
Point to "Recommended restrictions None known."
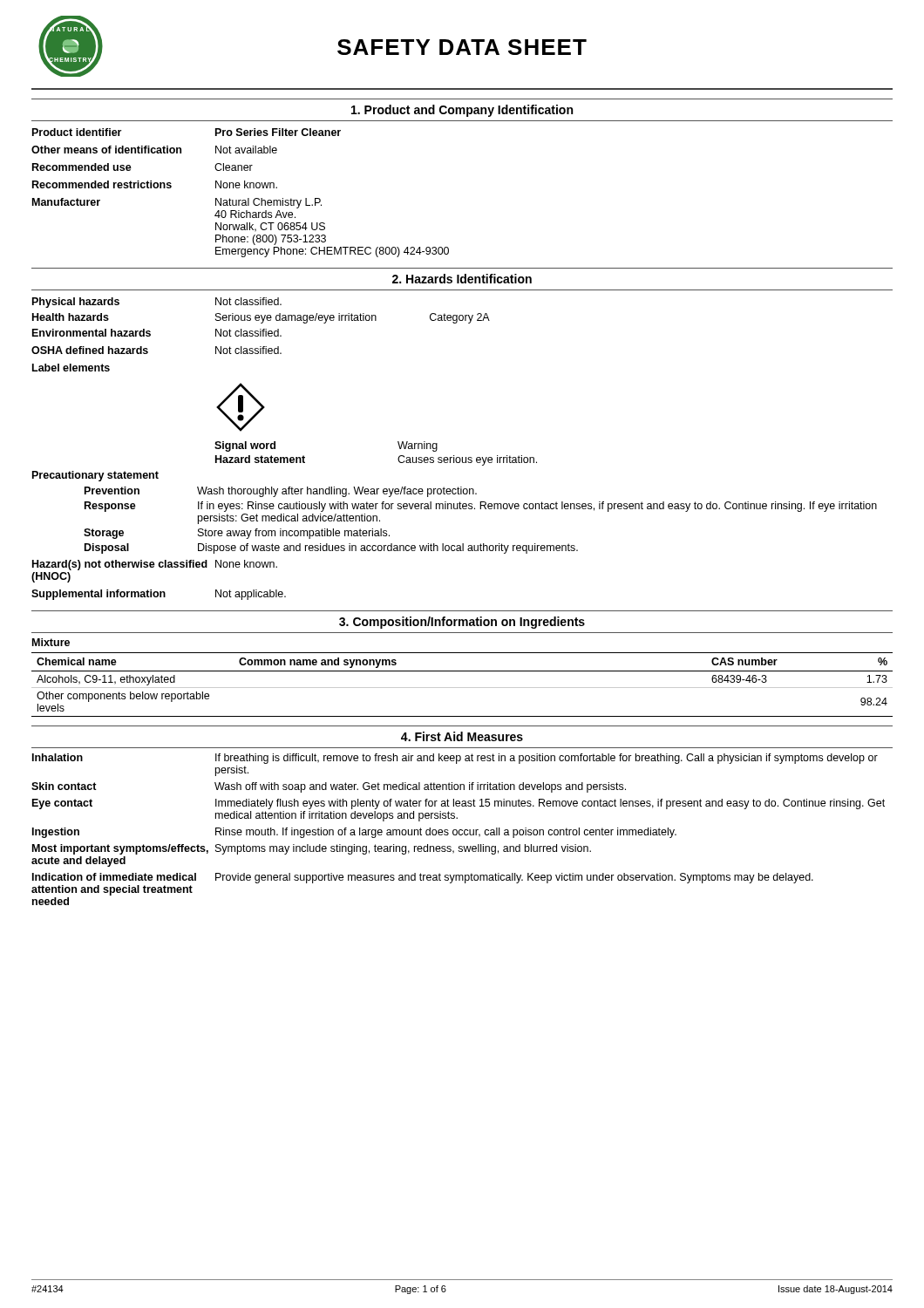155,184
